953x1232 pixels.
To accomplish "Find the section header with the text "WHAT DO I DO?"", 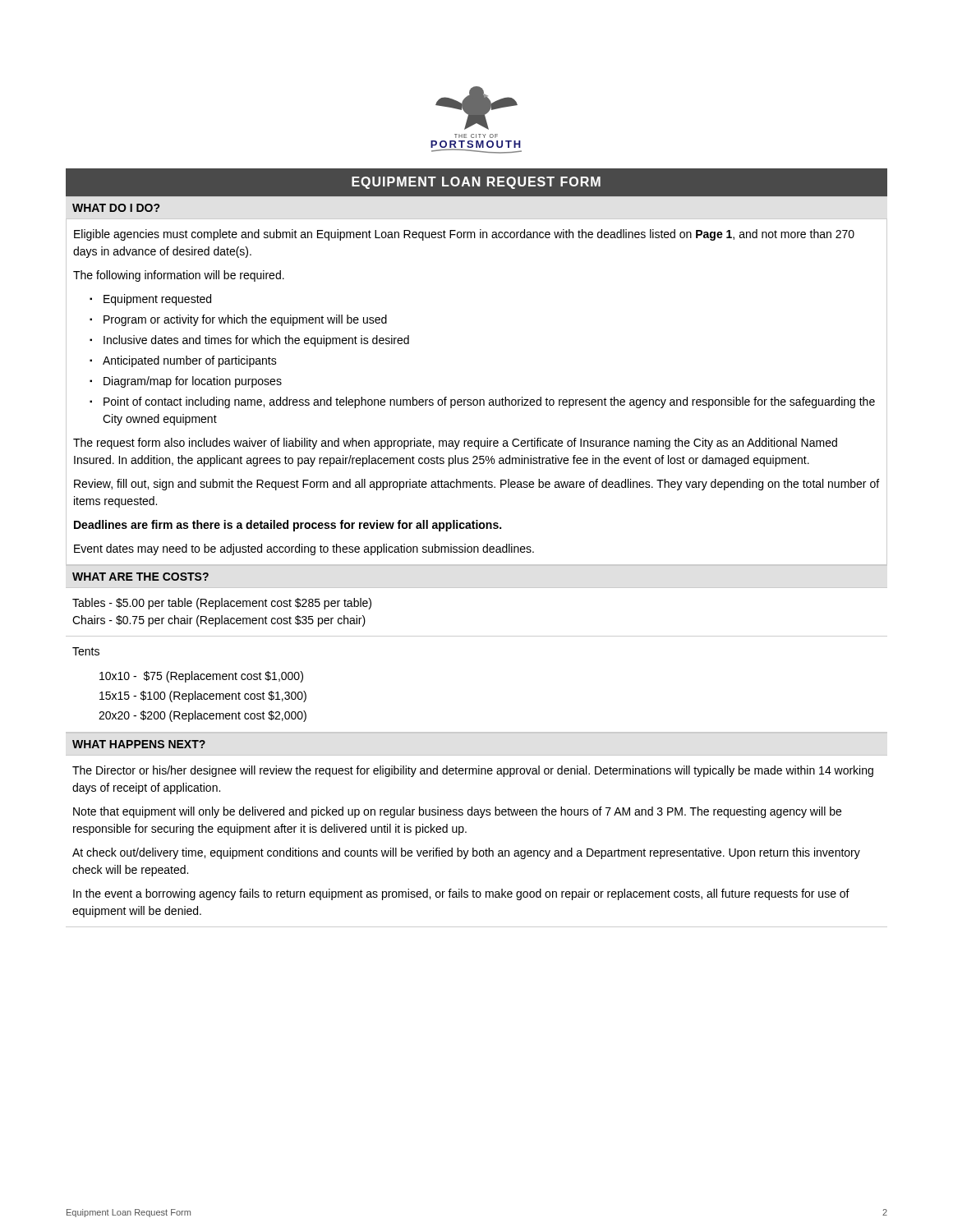I will (116, 208).
